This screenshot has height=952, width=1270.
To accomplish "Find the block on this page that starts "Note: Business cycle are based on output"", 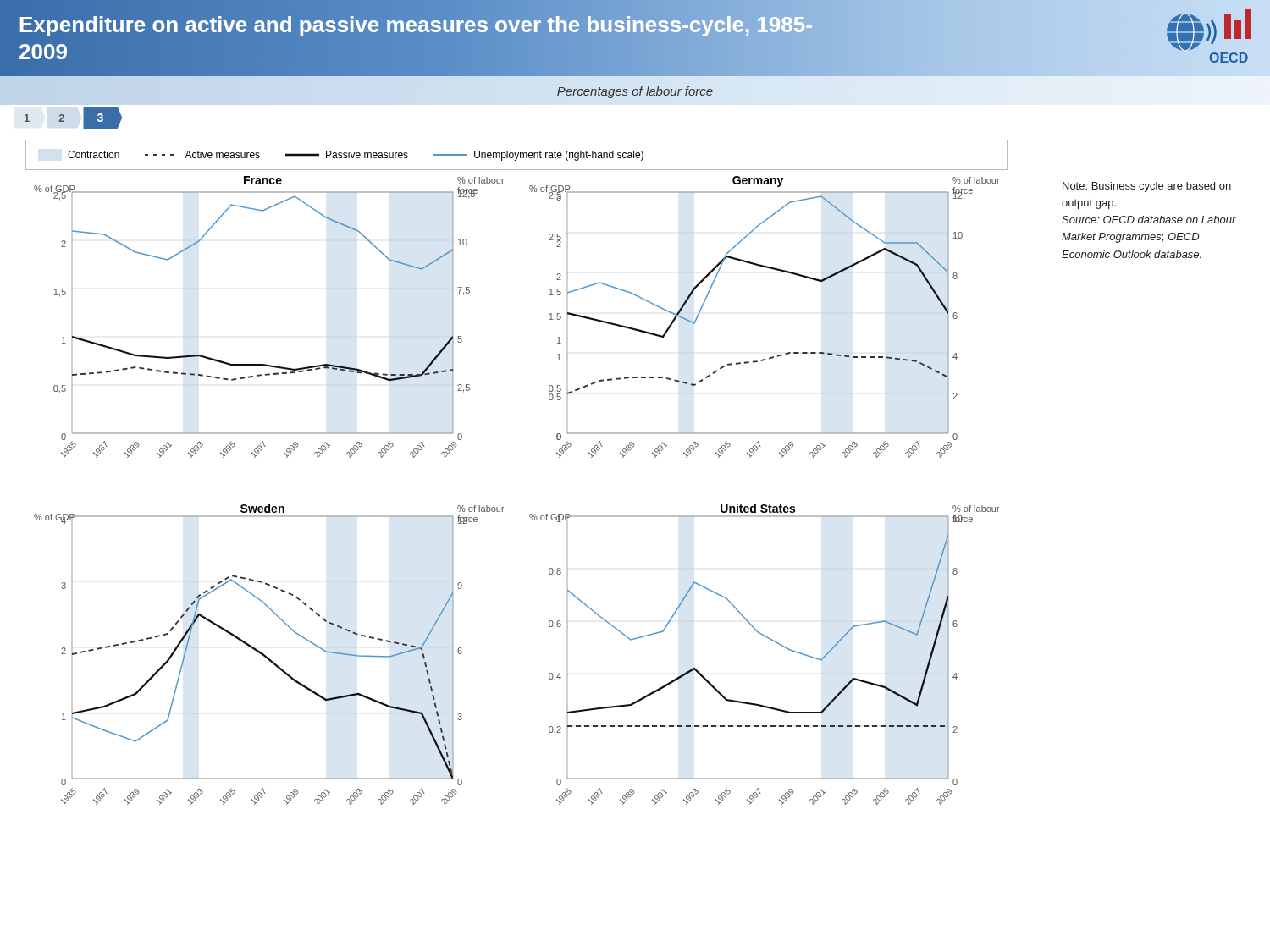I will [1149, 220].
